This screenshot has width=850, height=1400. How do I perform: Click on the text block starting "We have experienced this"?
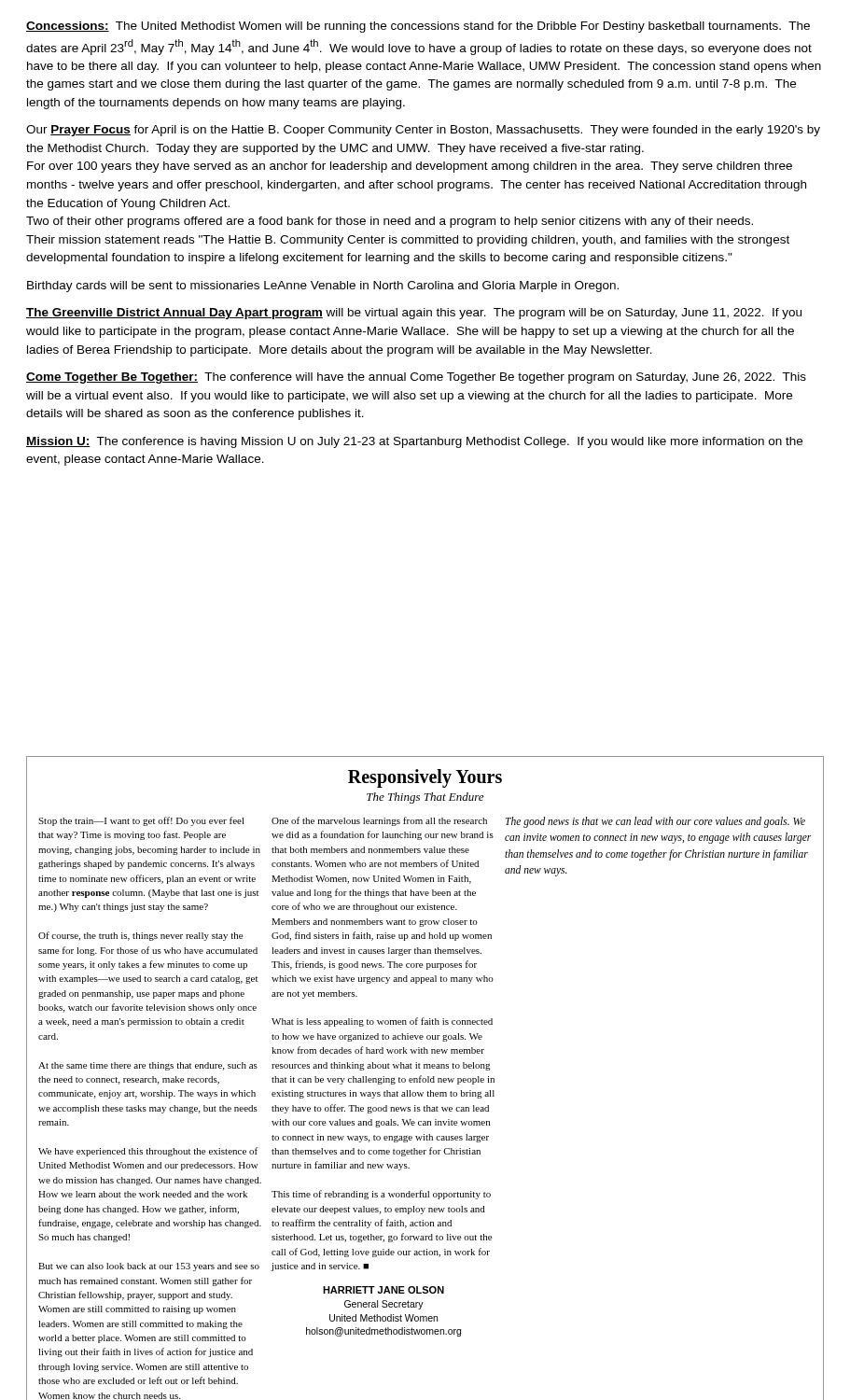[x=150, y=1194]
